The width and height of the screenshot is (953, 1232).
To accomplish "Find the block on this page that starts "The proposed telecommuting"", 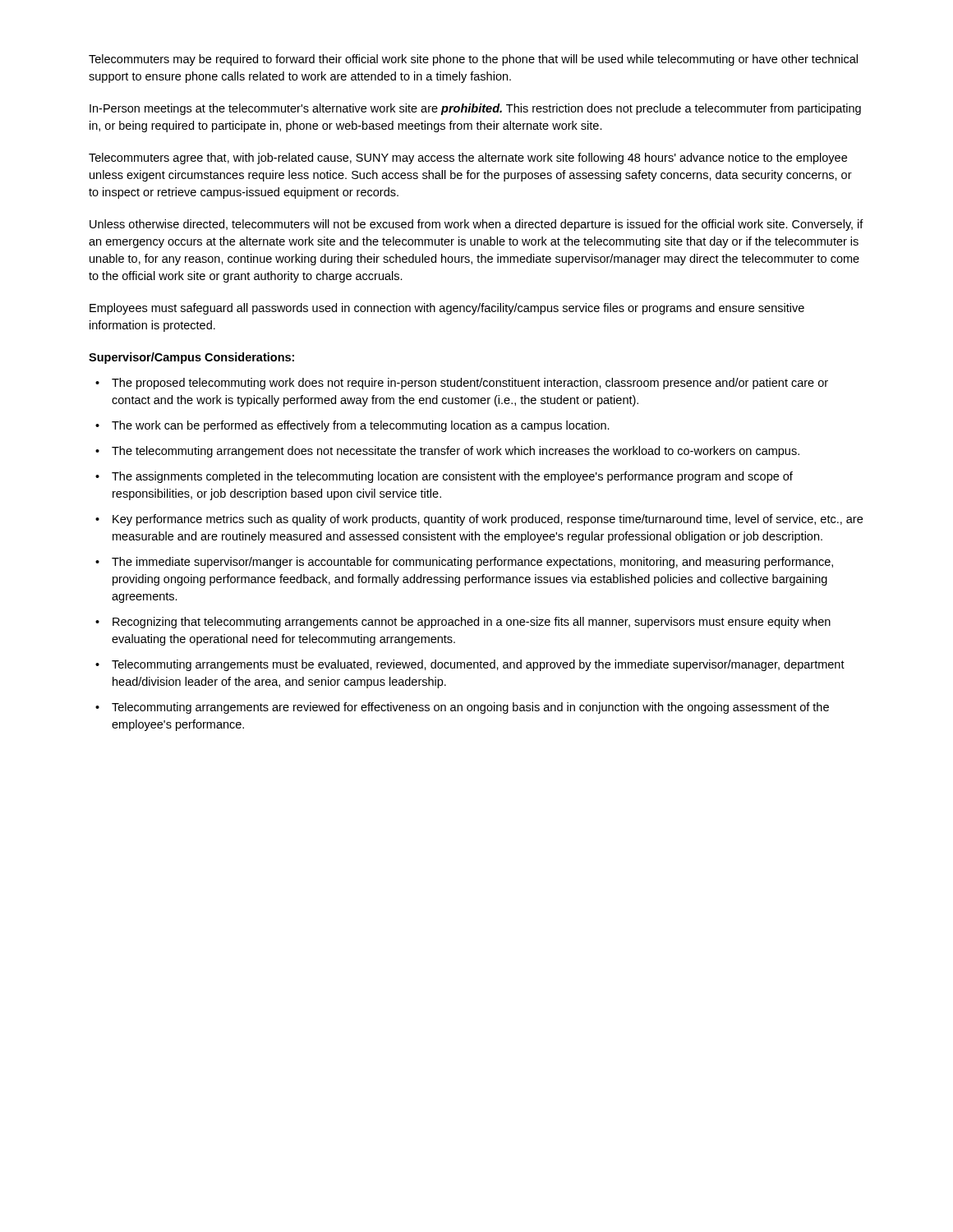I will (x=470, y=392).
